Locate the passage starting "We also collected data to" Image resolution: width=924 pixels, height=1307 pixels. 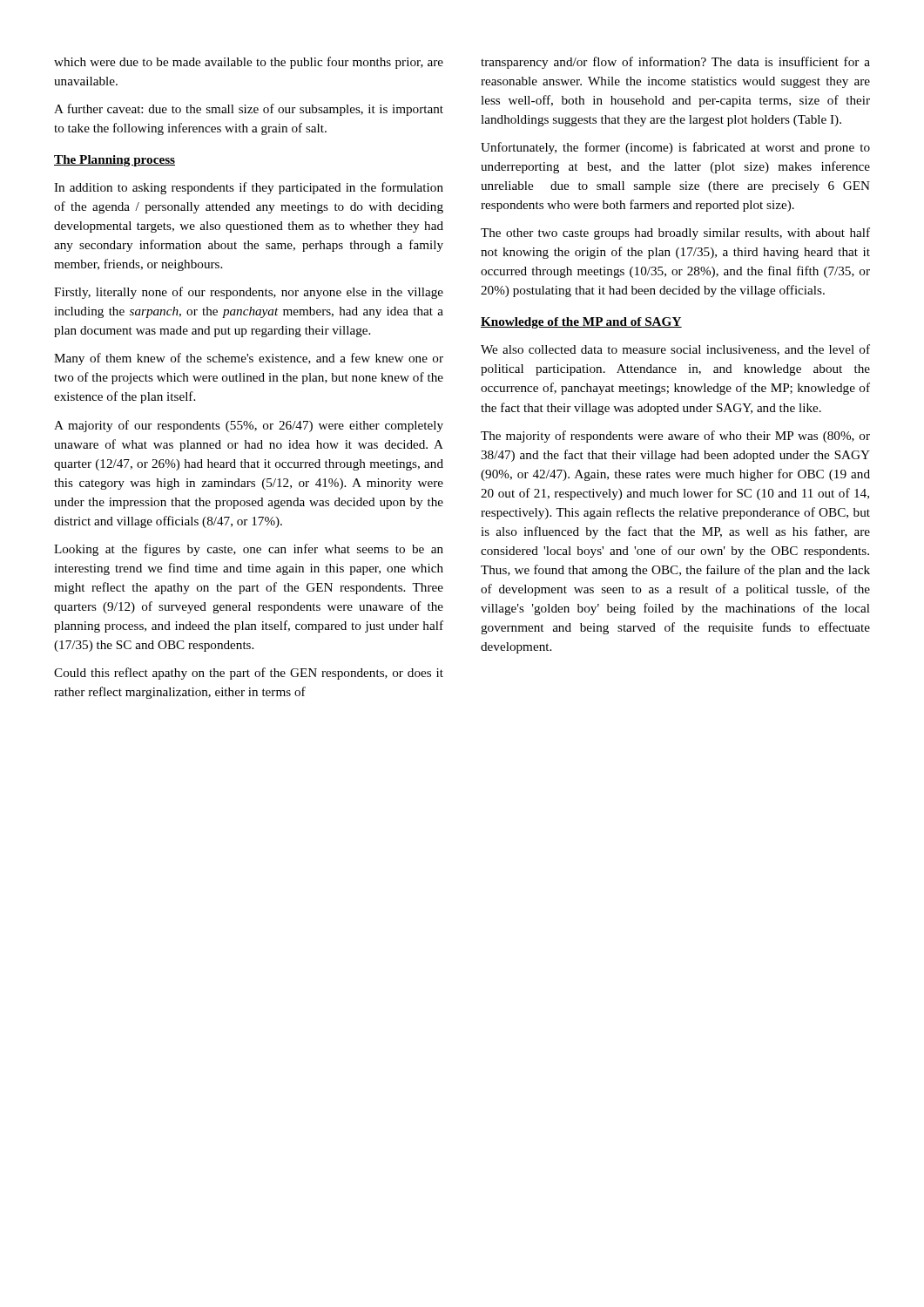pyautogui.click(x=675, y=379)
